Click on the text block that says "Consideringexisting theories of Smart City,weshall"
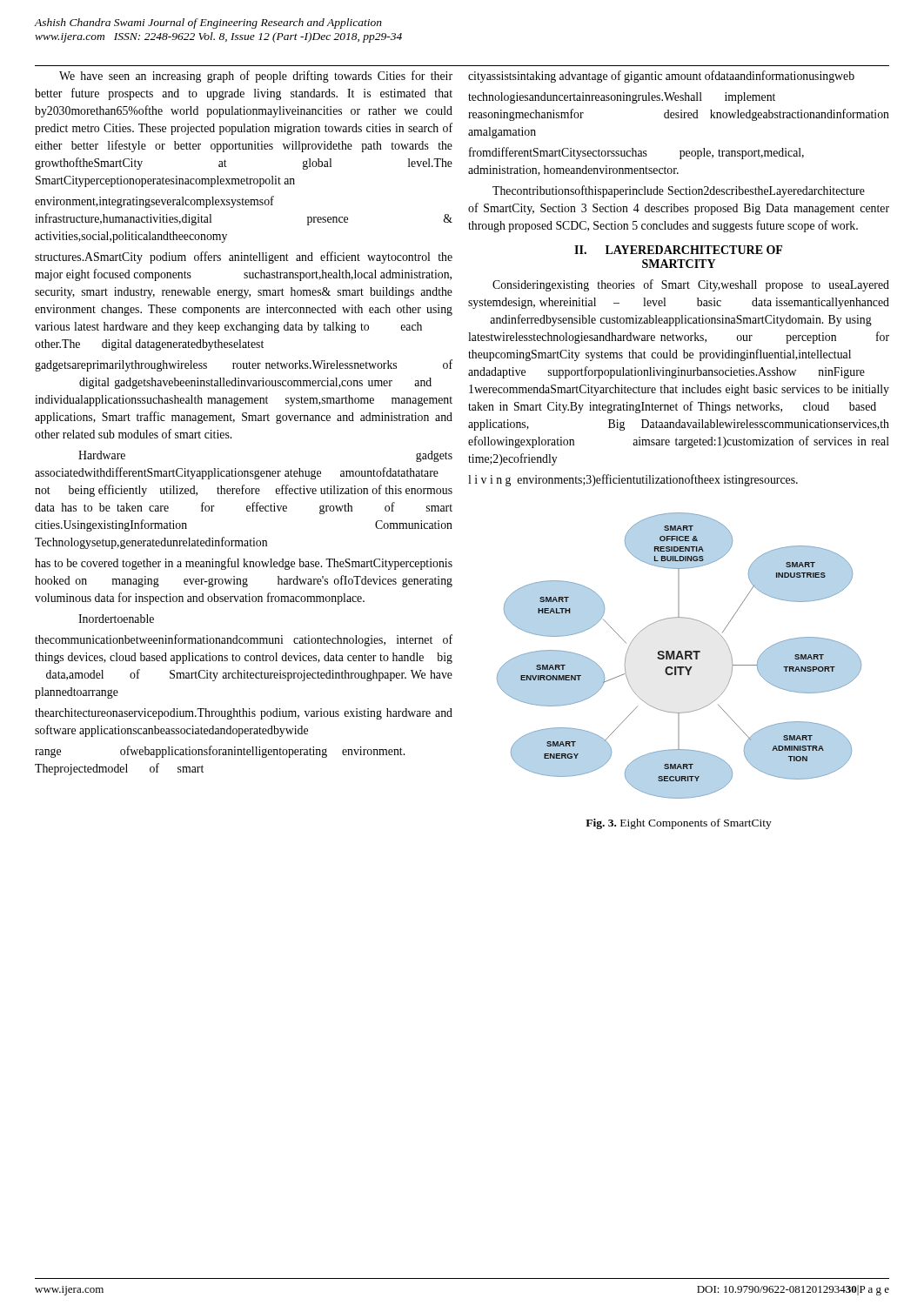The image size is (924, 1305). pyautogui.click(x=679, y=383)
